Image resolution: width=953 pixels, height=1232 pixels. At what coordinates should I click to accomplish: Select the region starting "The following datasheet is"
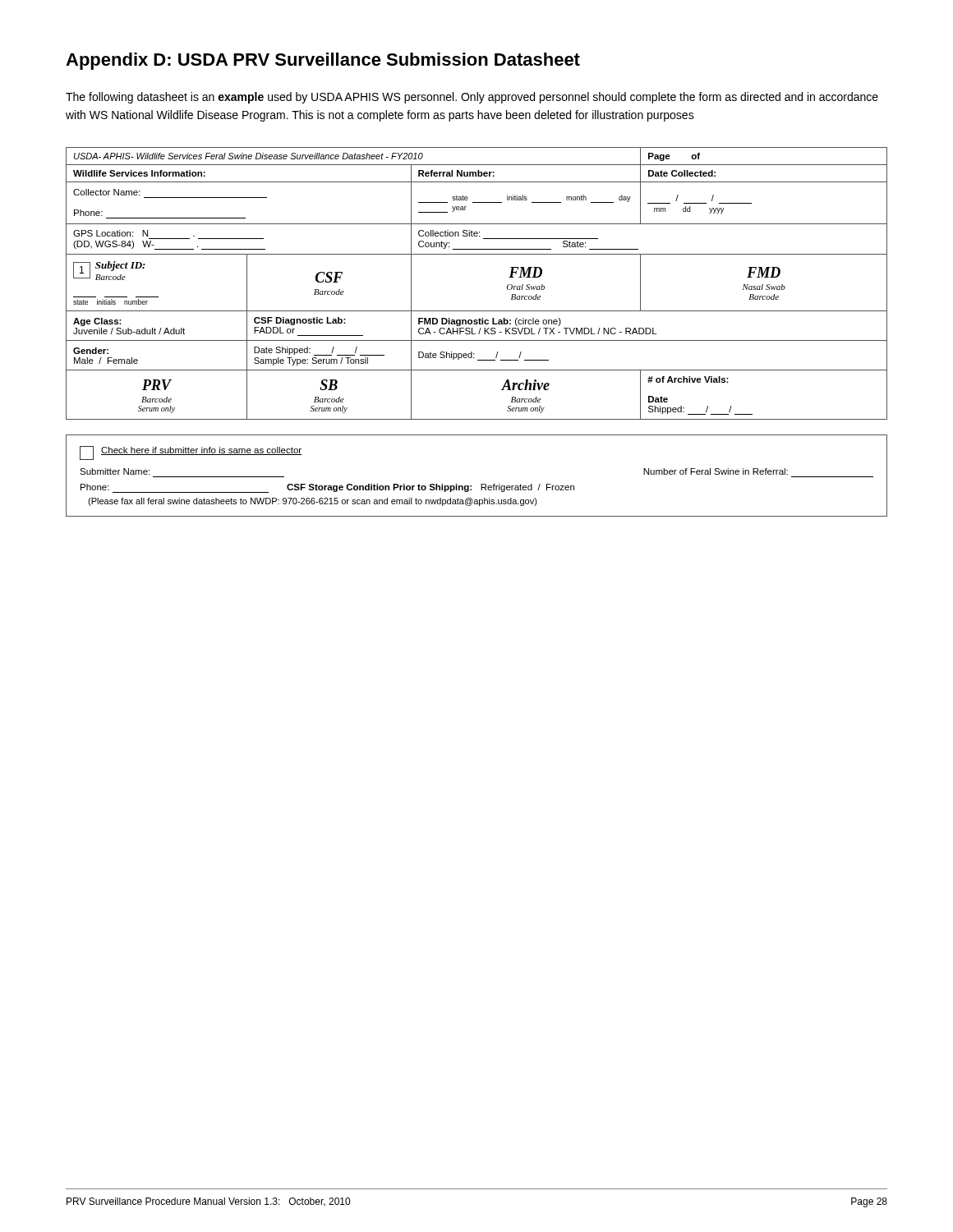pos(472,106)
